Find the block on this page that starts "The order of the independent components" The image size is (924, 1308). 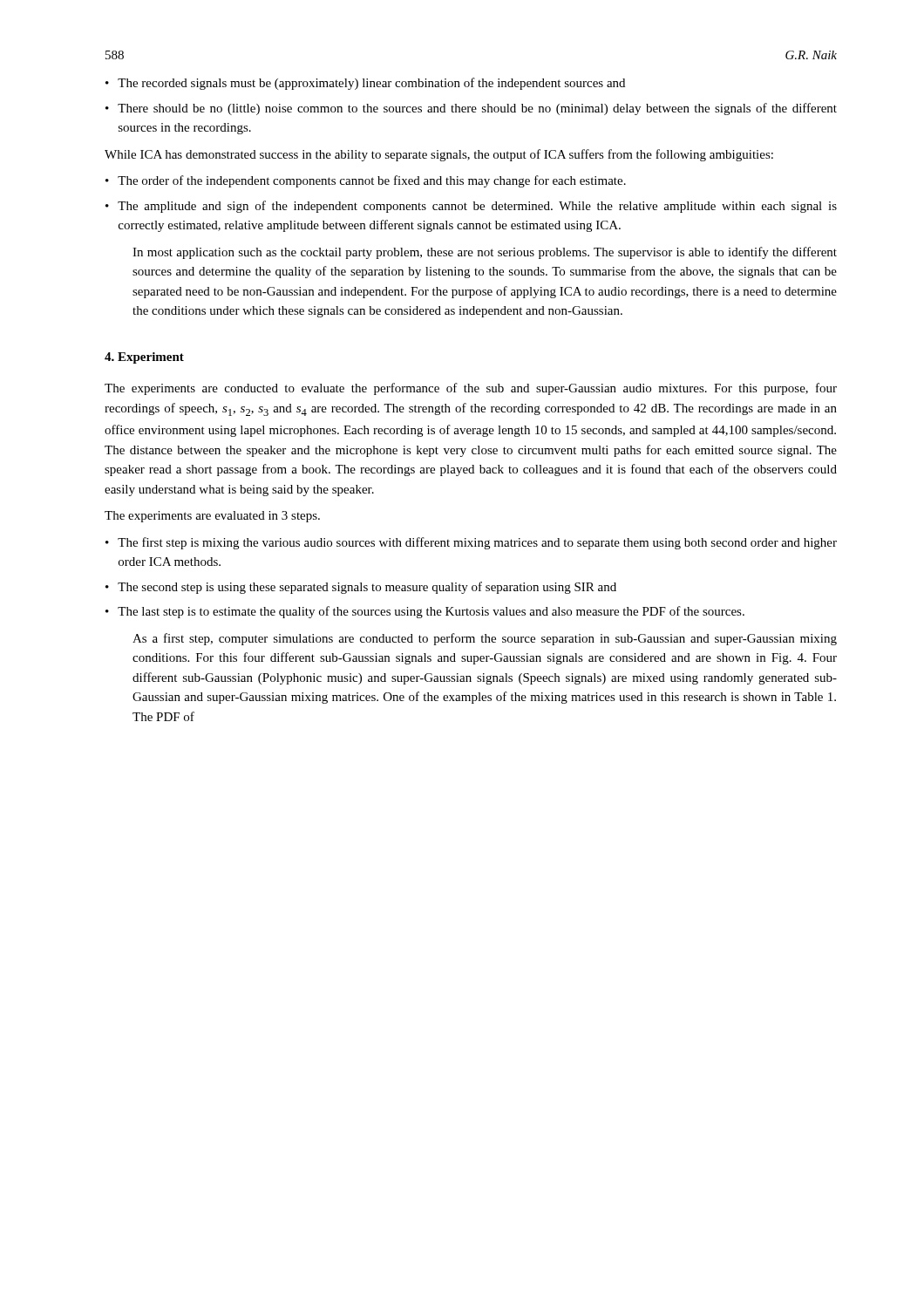coord(471,181)
